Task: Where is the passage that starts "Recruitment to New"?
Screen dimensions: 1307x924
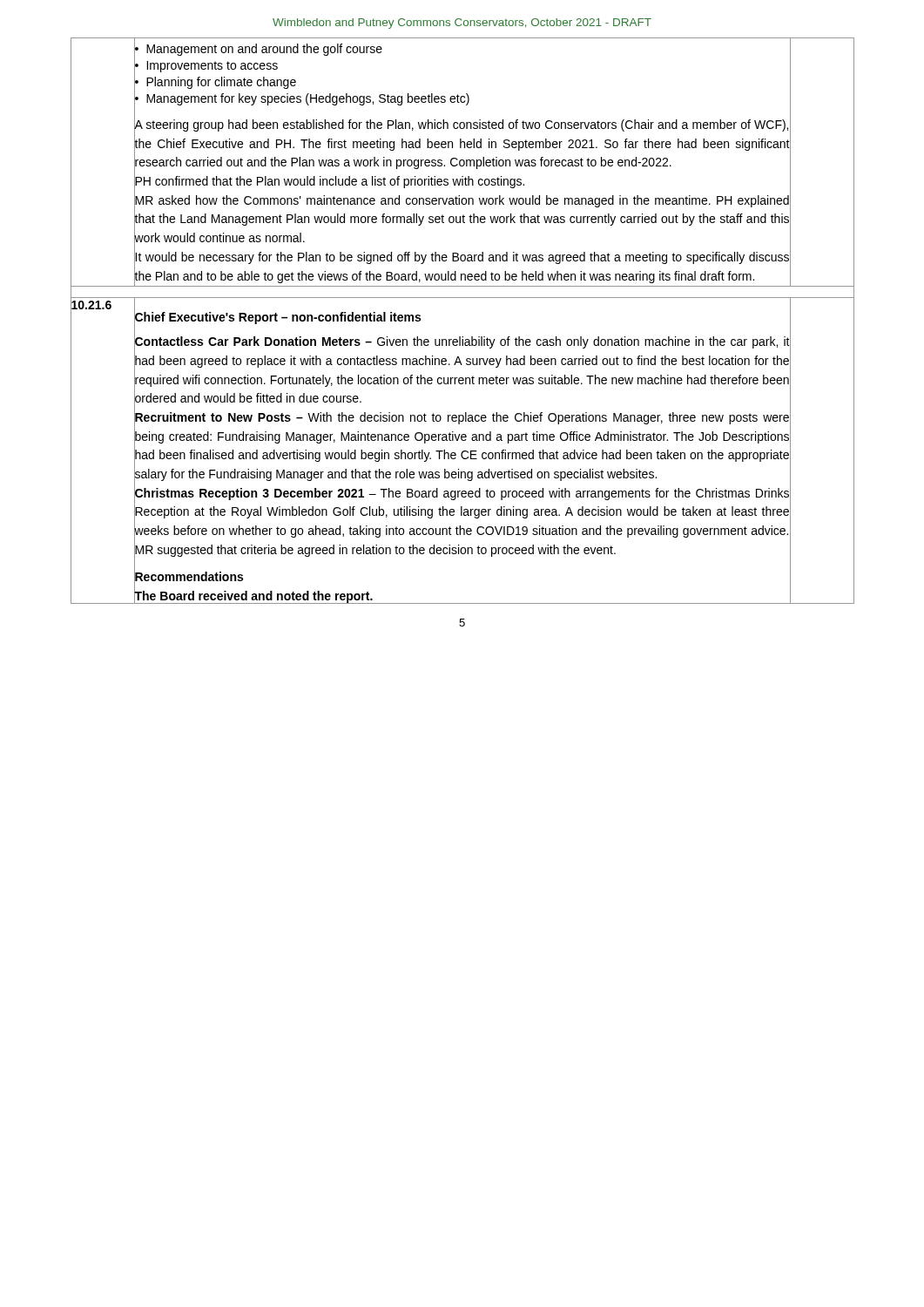Action: pos(462,446)
